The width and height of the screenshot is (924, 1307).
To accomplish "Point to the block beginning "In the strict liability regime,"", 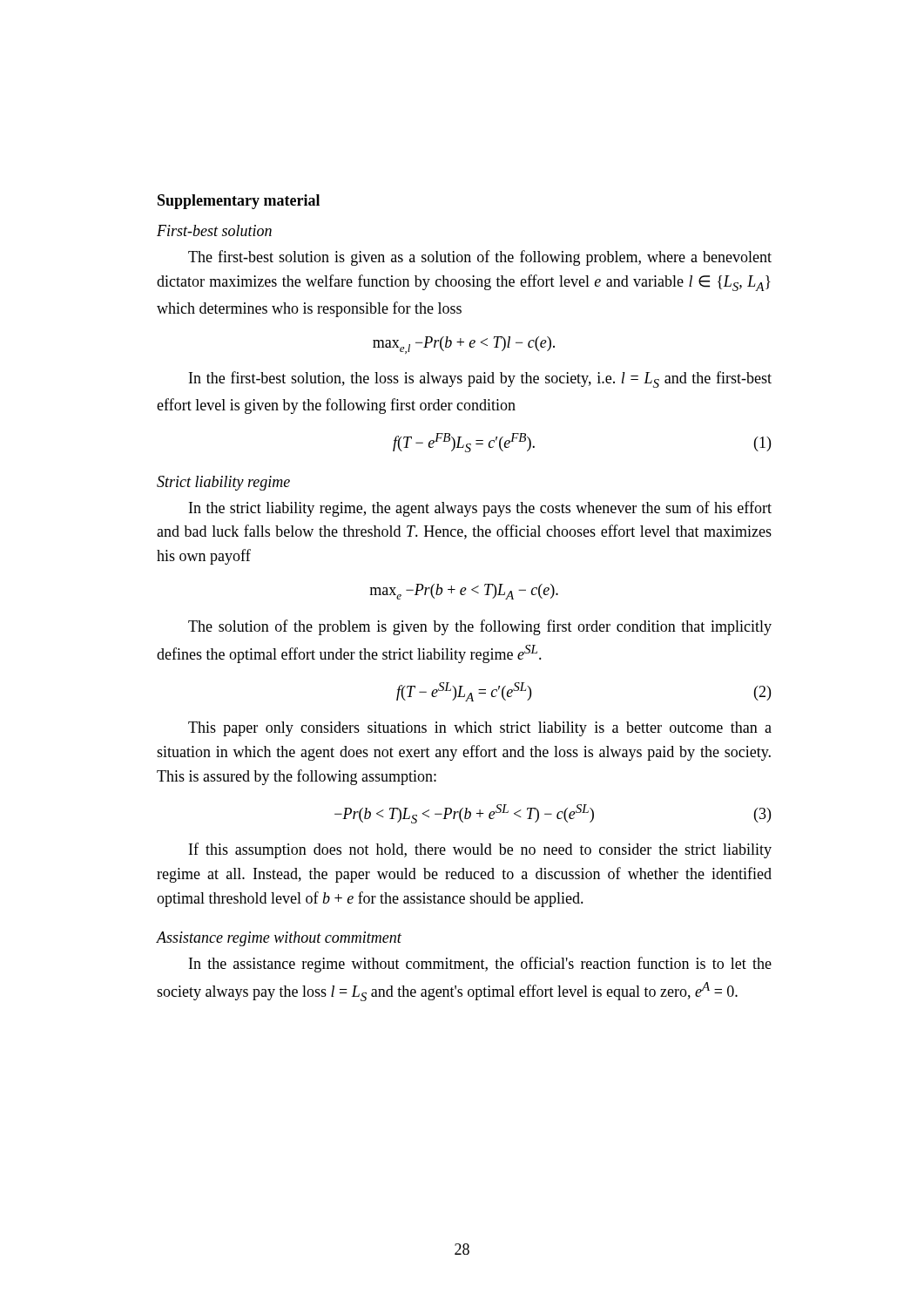I will coord(464,533).
